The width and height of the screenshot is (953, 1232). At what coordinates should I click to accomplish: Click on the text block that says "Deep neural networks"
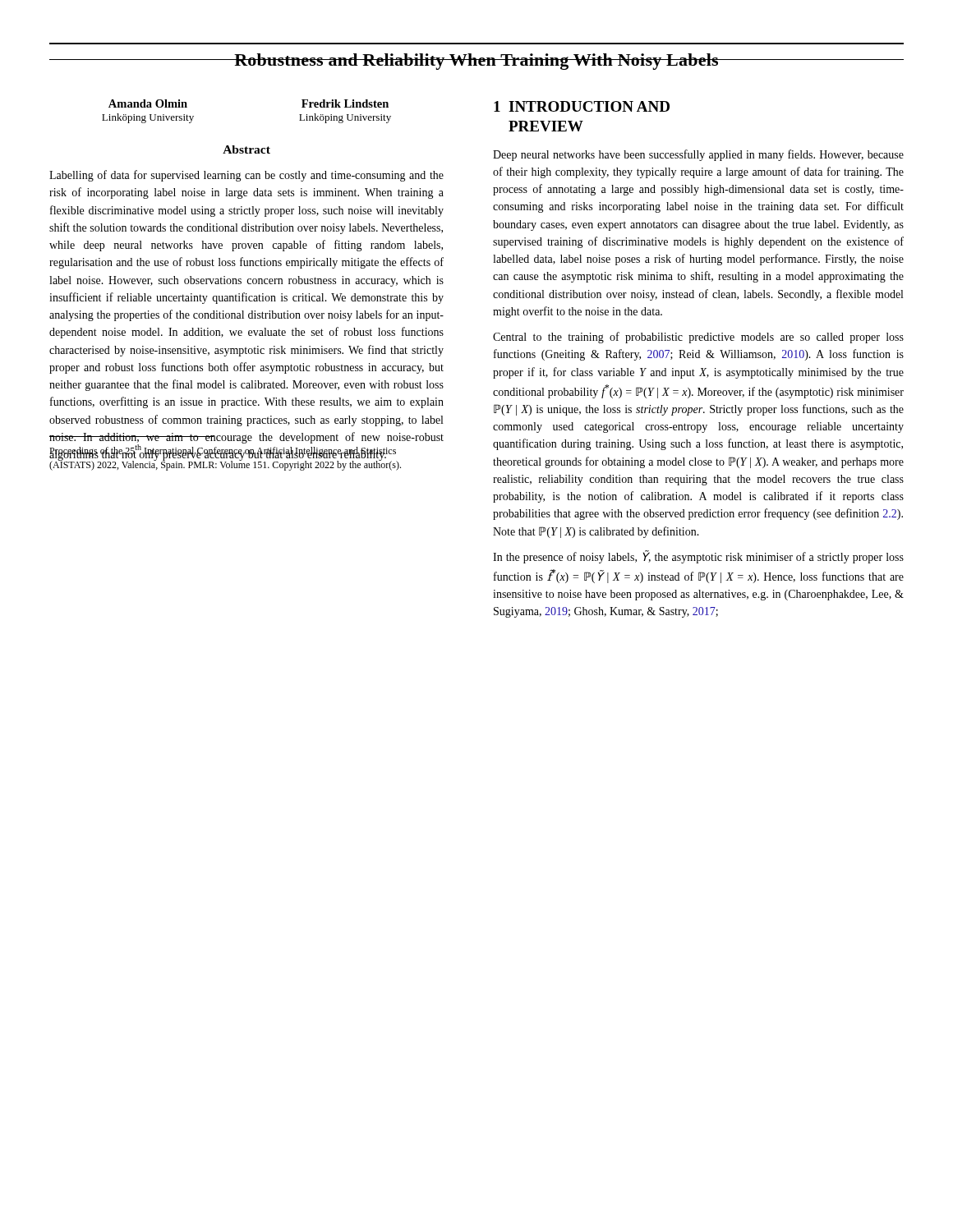click(x=698, y=233)
